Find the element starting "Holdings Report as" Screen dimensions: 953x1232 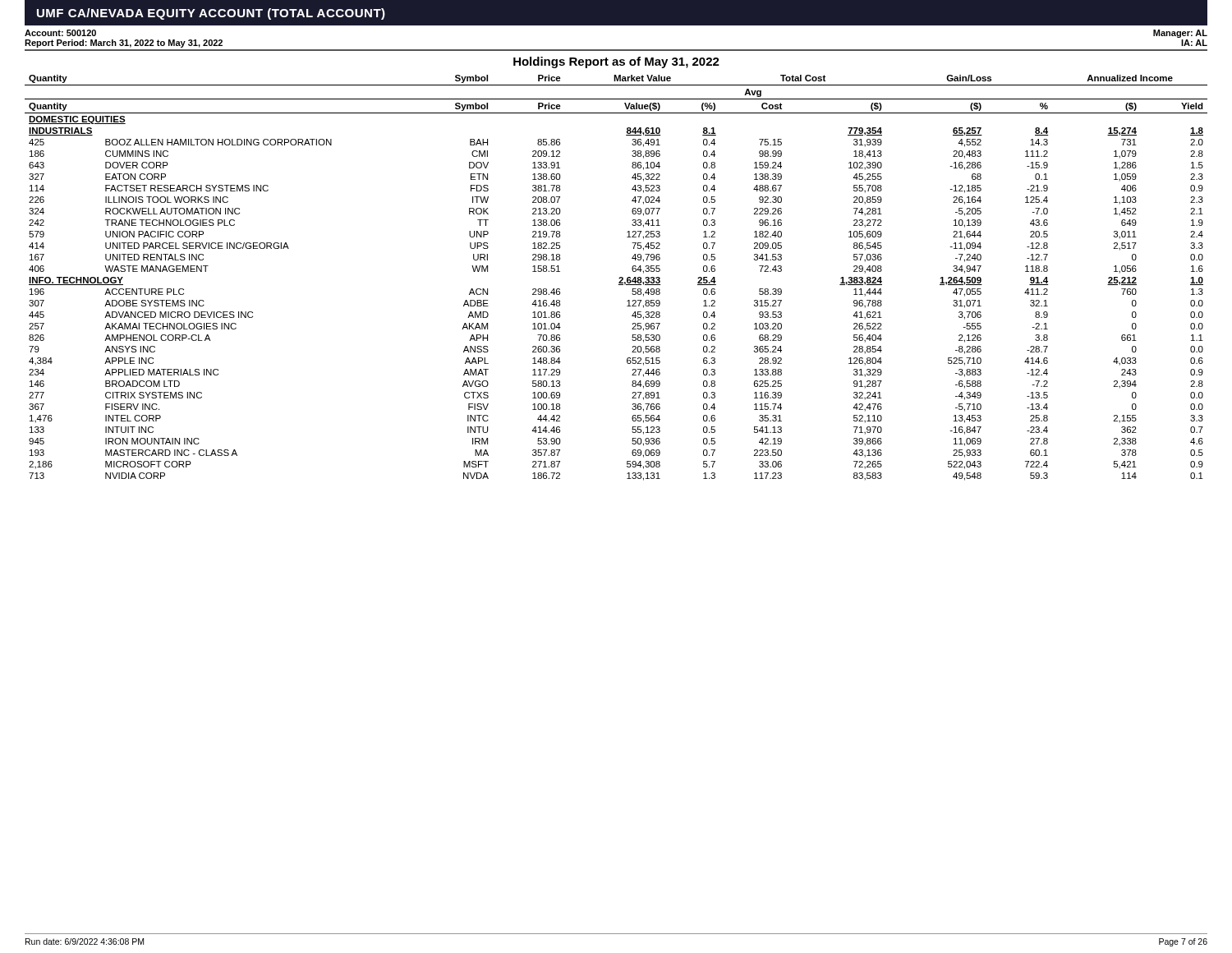(616, 61)
